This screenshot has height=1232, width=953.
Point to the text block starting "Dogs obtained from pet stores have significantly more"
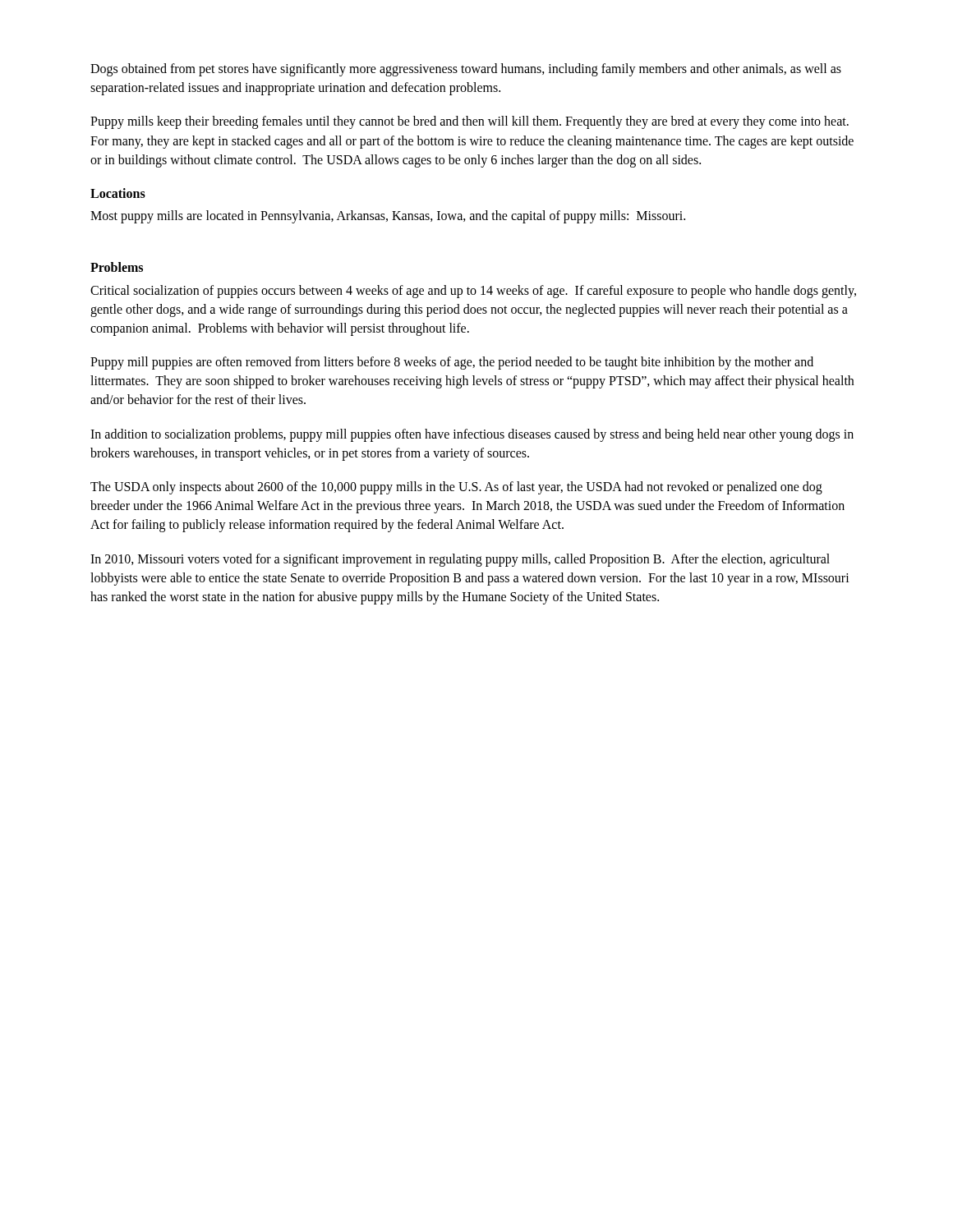click(x=466, y=78)
